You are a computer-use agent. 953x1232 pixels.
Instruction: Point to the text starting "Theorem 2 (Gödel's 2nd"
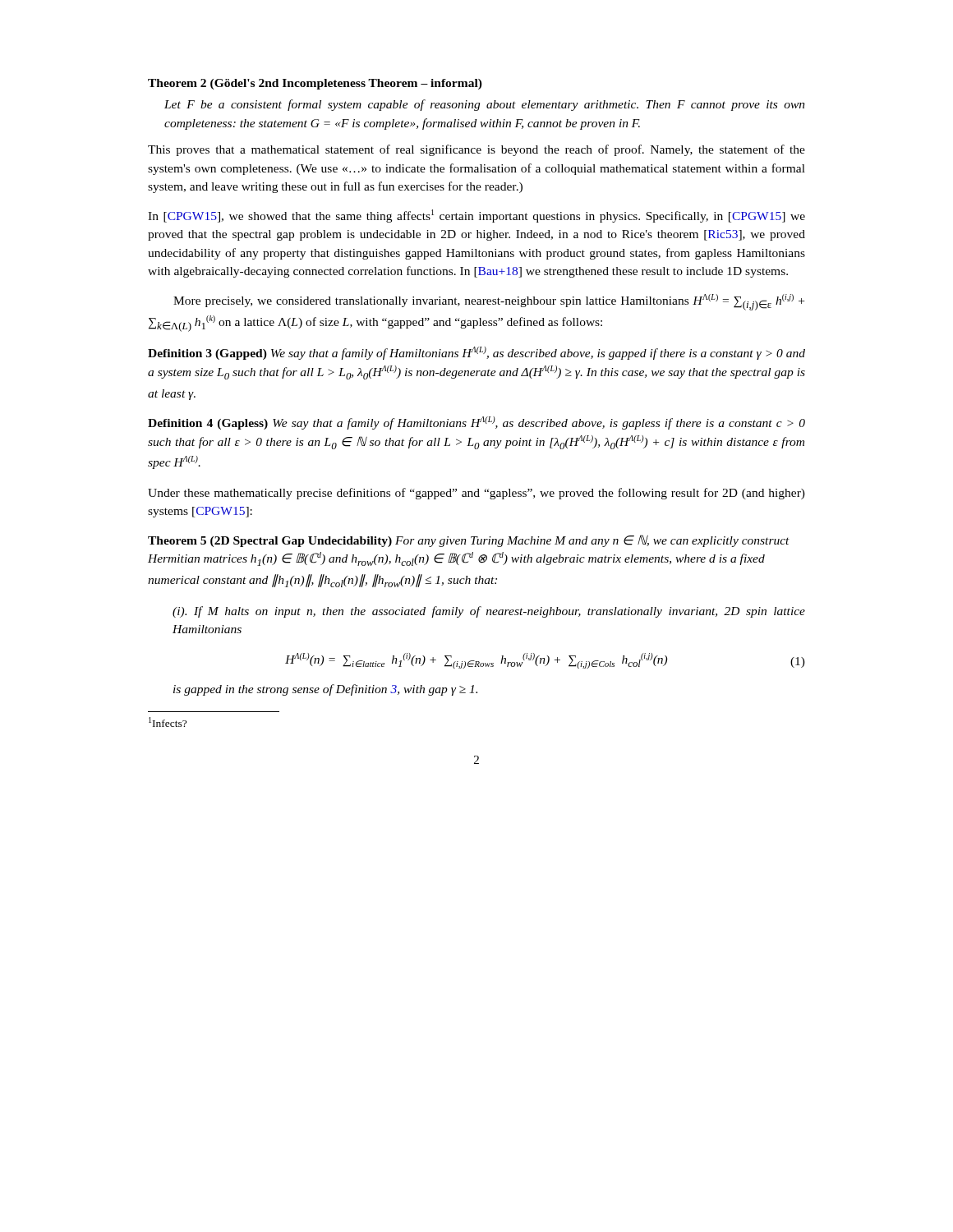[315, 83]
